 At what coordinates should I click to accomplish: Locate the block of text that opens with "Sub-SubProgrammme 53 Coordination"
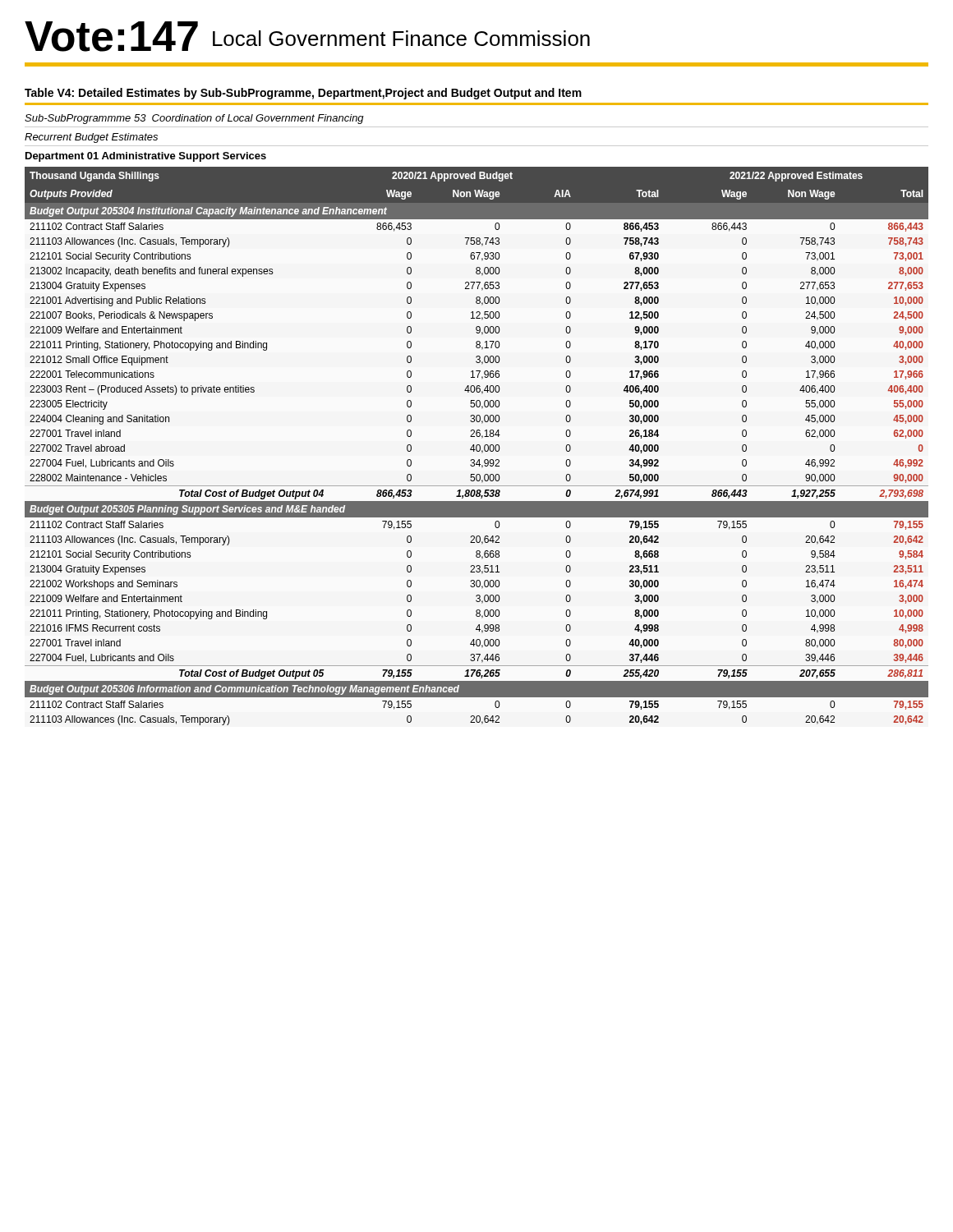tap(194, 118)
